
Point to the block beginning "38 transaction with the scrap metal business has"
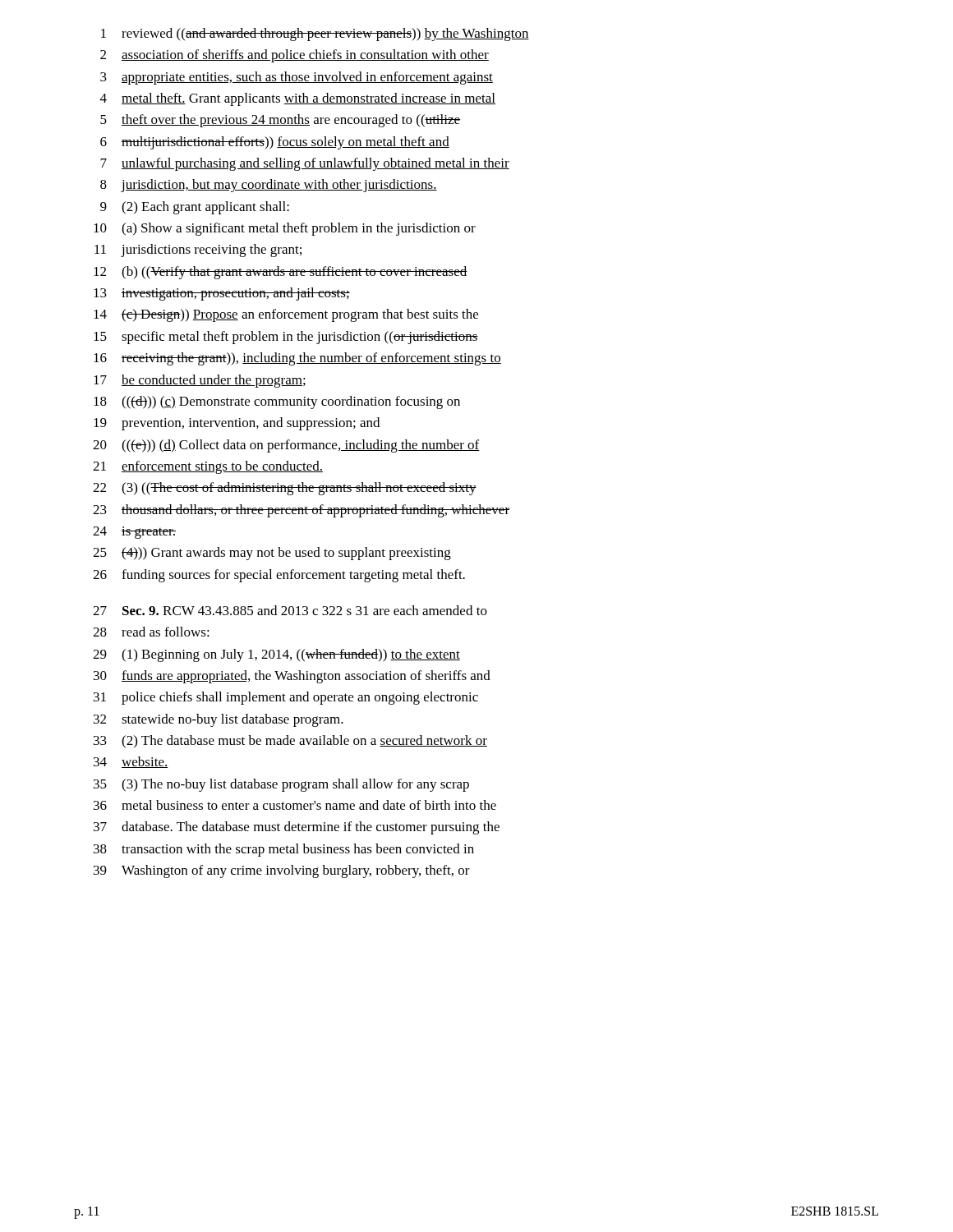[476, 849]
